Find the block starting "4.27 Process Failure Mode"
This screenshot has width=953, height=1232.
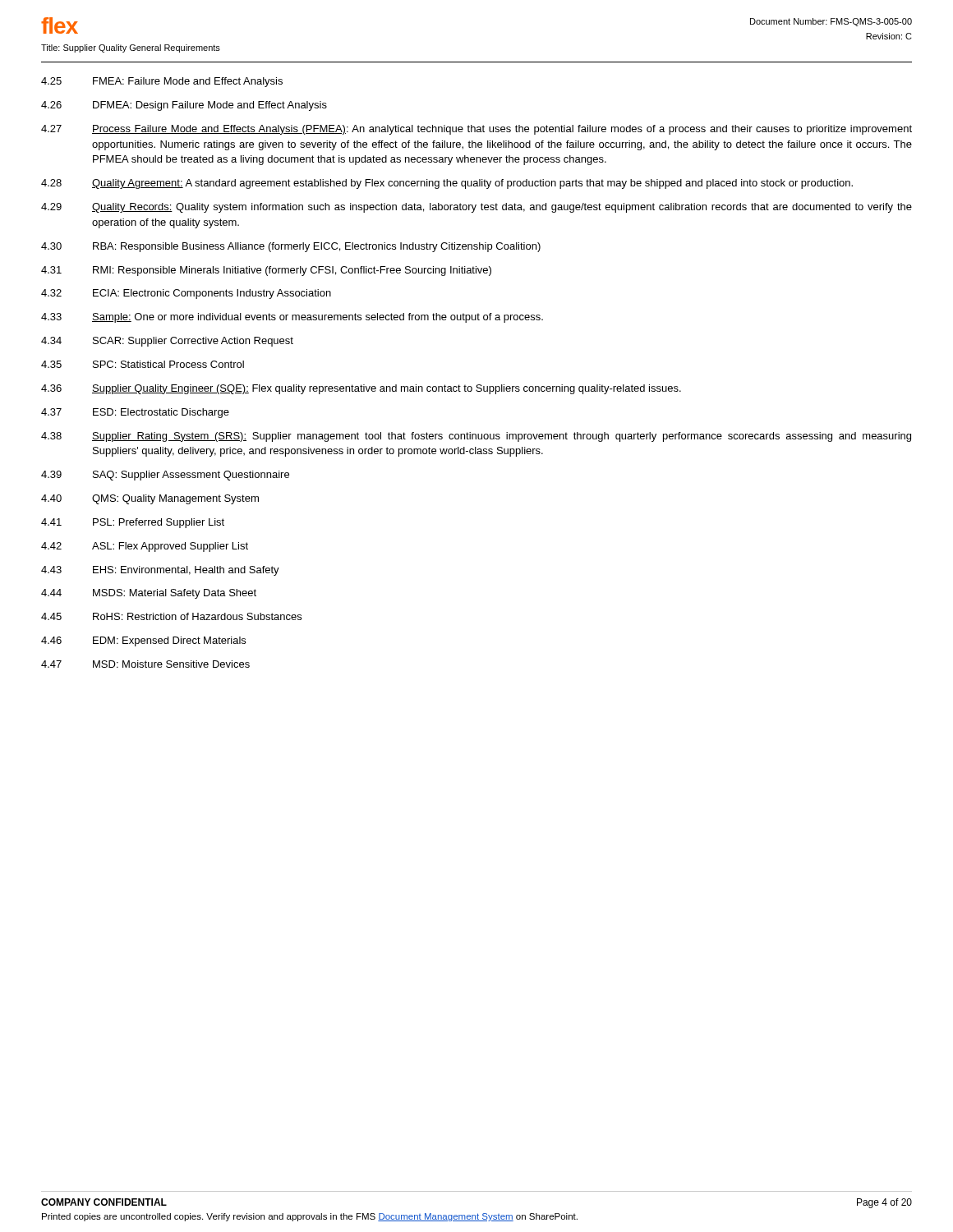[x=476, y=145]
